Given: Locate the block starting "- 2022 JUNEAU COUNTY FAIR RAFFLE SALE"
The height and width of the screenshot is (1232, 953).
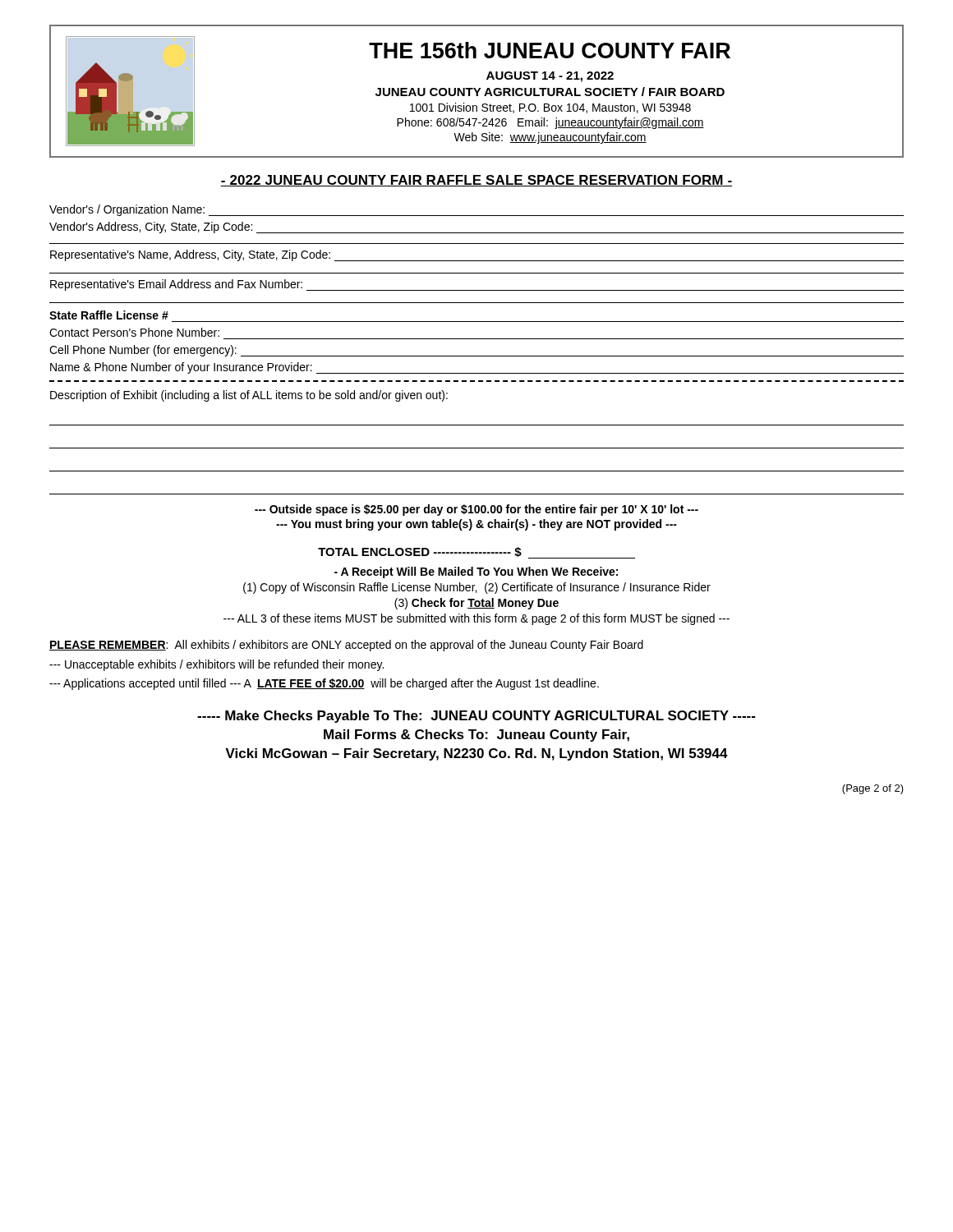Looking at the screenshot, I should pyautogui.click(x=476, y=180).
